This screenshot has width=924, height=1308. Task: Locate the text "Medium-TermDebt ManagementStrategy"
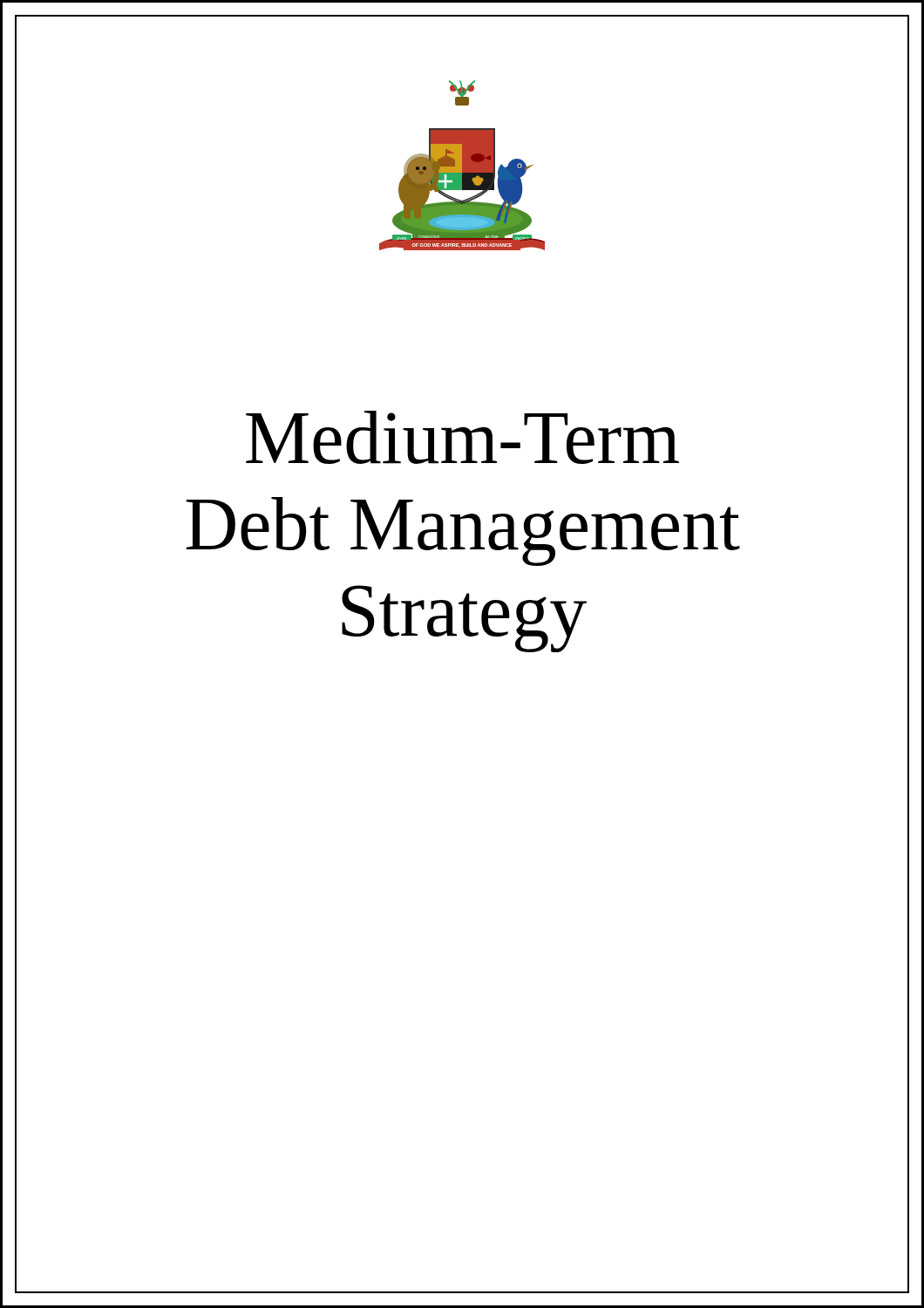coord(462,524)
